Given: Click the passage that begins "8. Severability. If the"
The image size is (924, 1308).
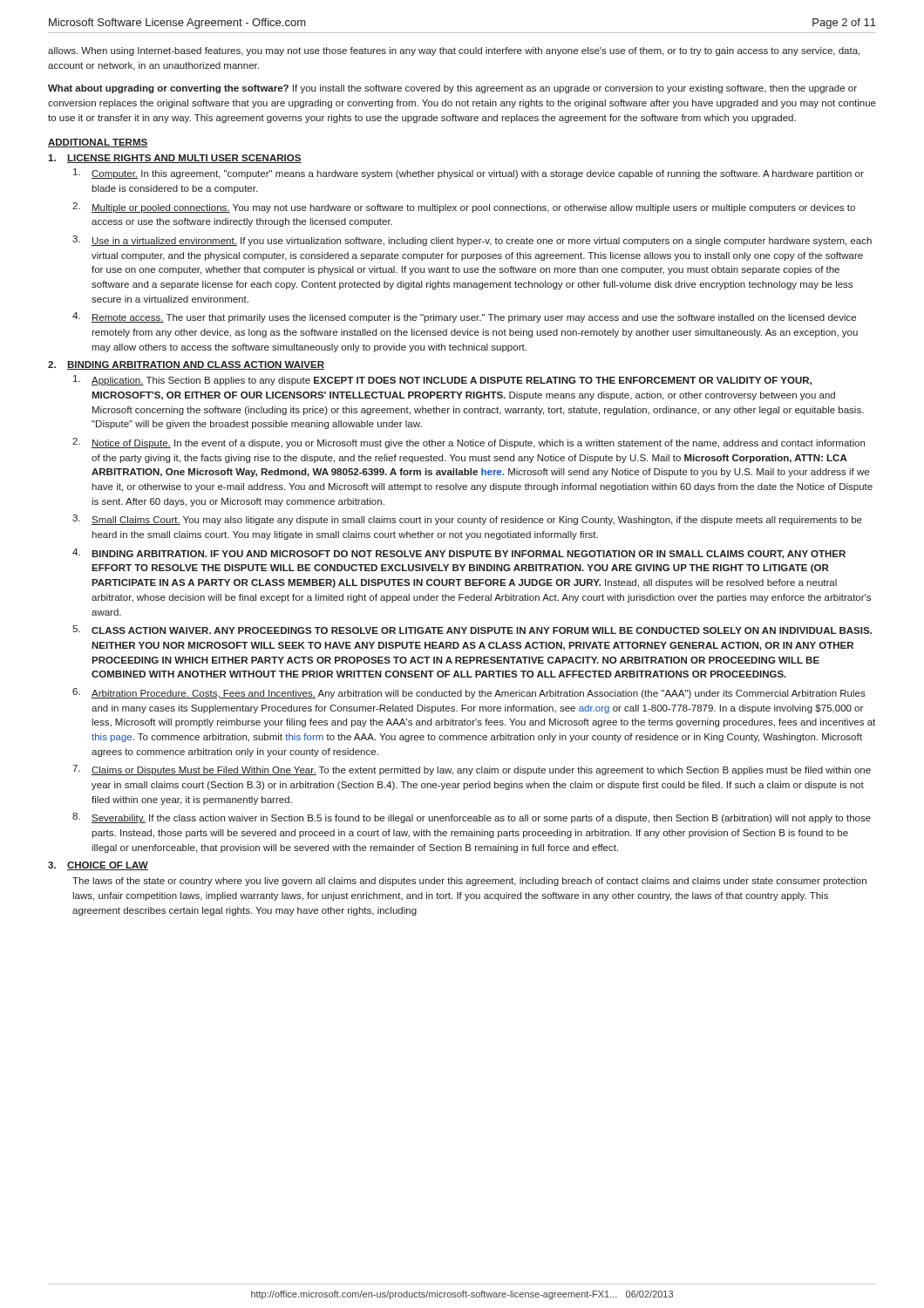Looking at the screenshot, I should coord(474,833).
